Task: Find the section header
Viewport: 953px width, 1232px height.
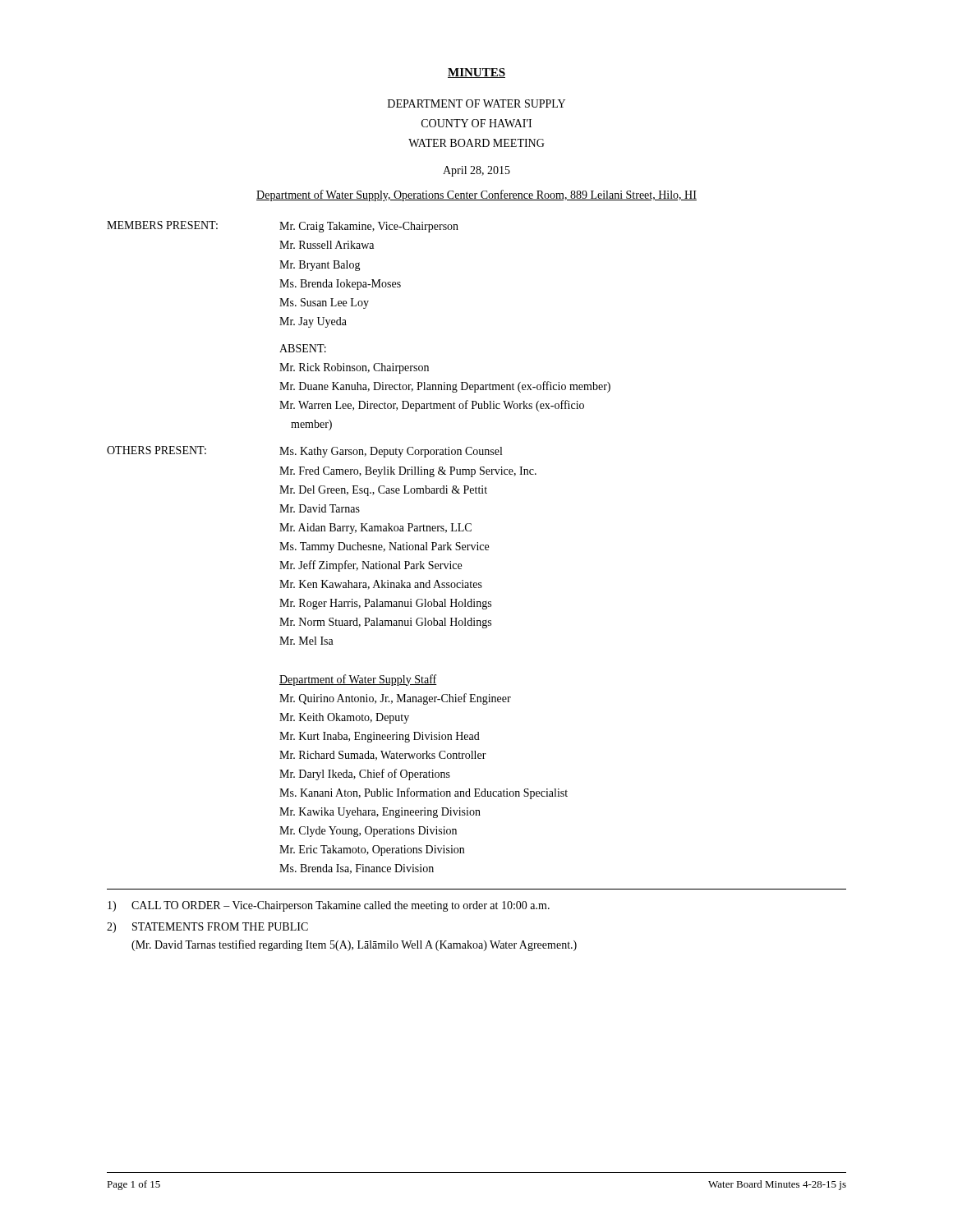Action: [476, 123]
